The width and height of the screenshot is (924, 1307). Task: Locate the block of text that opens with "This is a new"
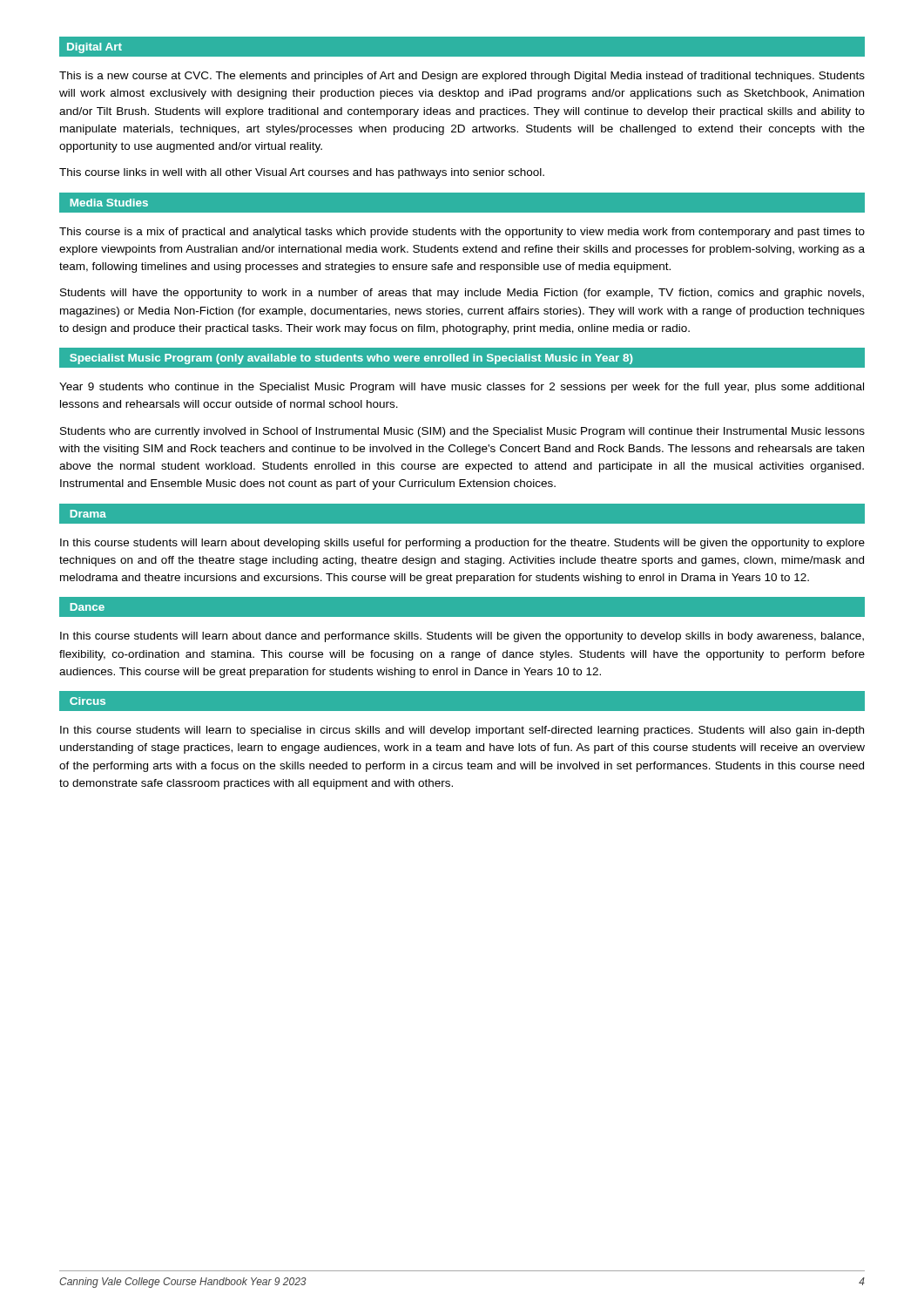(462, 111)
